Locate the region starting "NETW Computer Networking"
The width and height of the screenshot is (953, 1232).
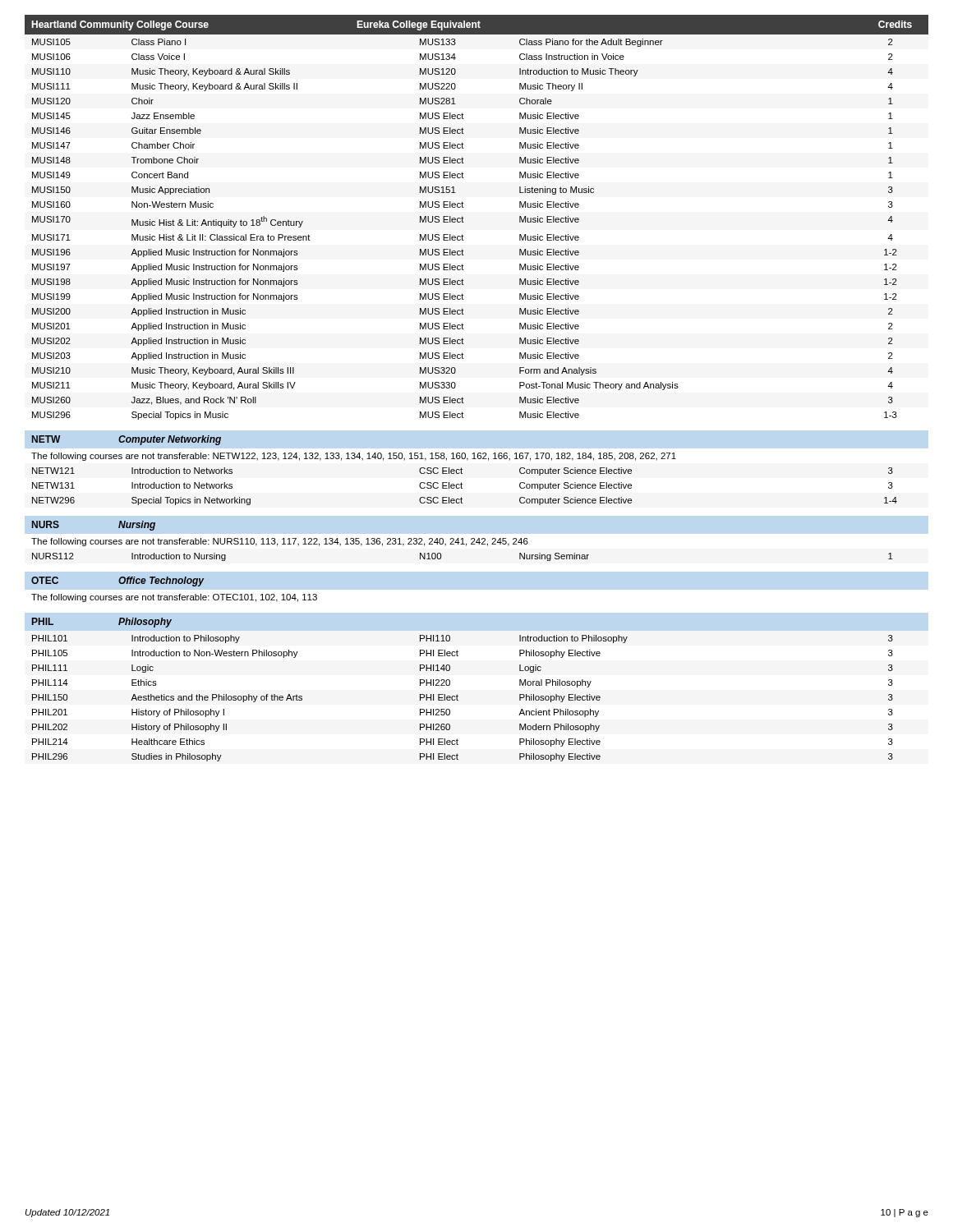[127, 440]
